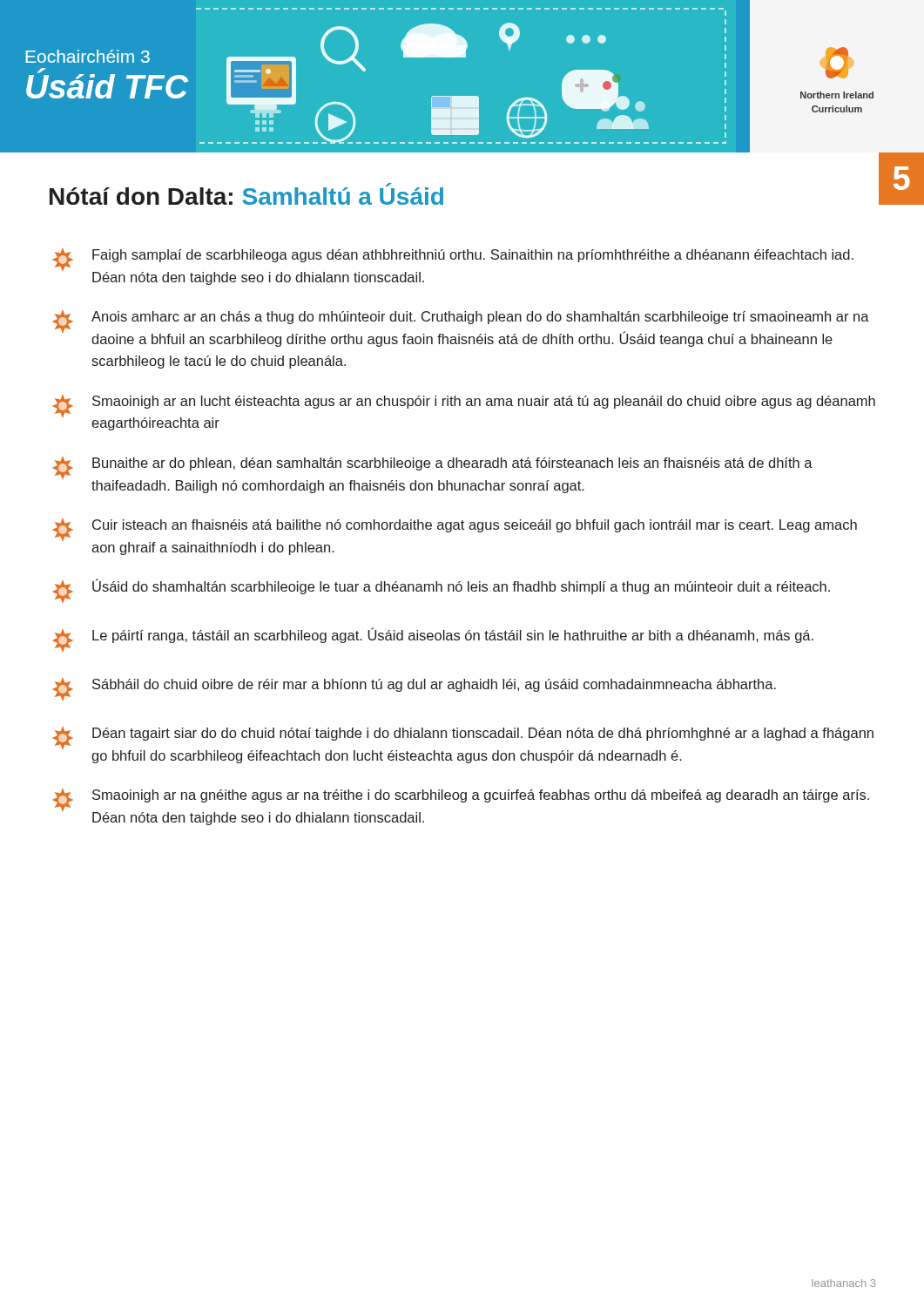Locate the block of text that opens with "Smaoinigh ar an lucht éisteachta agus ar"
The image size is (924, 1307).
[466, 412]
